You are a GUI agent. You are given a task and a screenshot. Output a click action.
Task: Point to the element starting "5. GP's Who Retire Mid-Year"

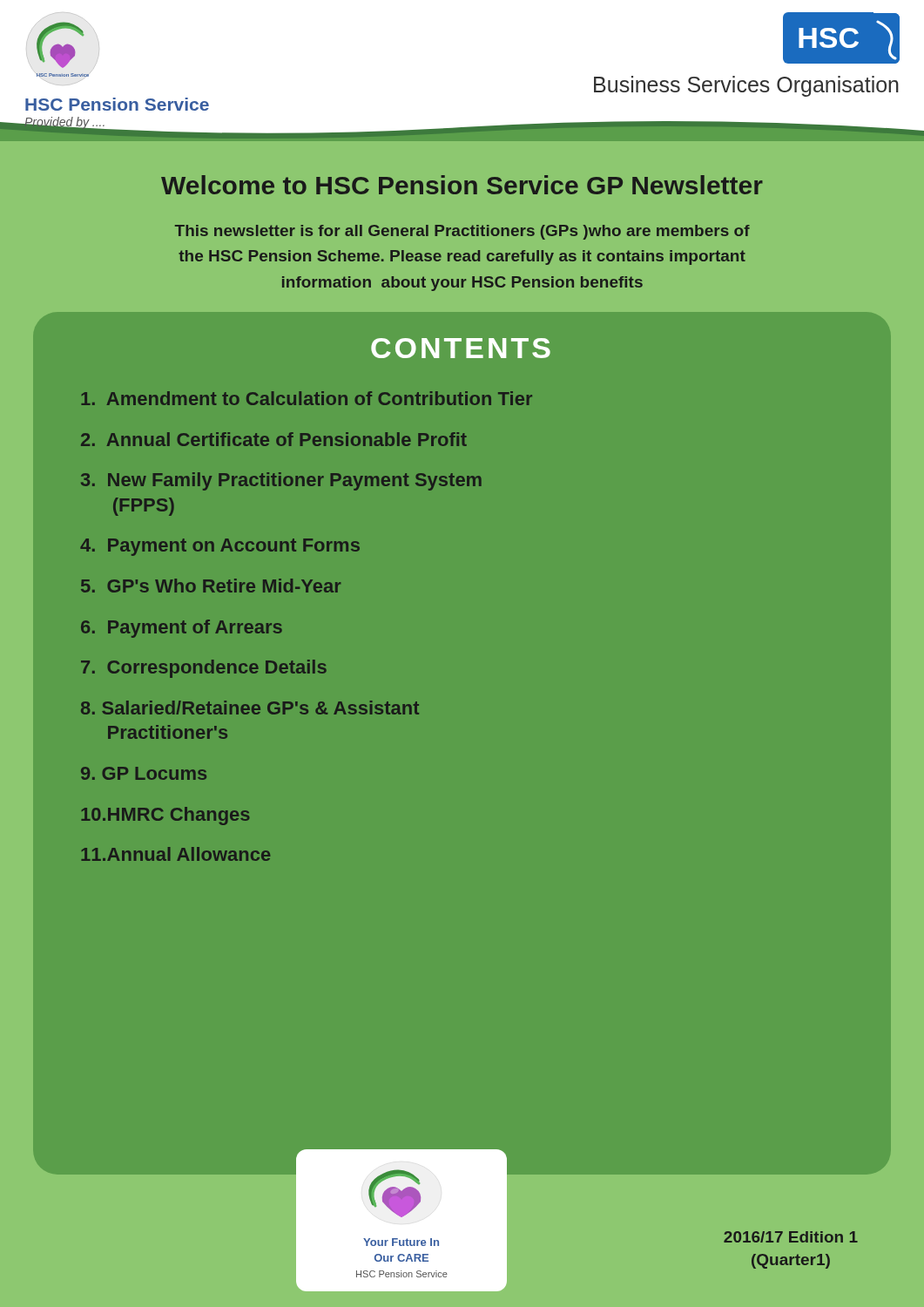[x=211, y=586]
